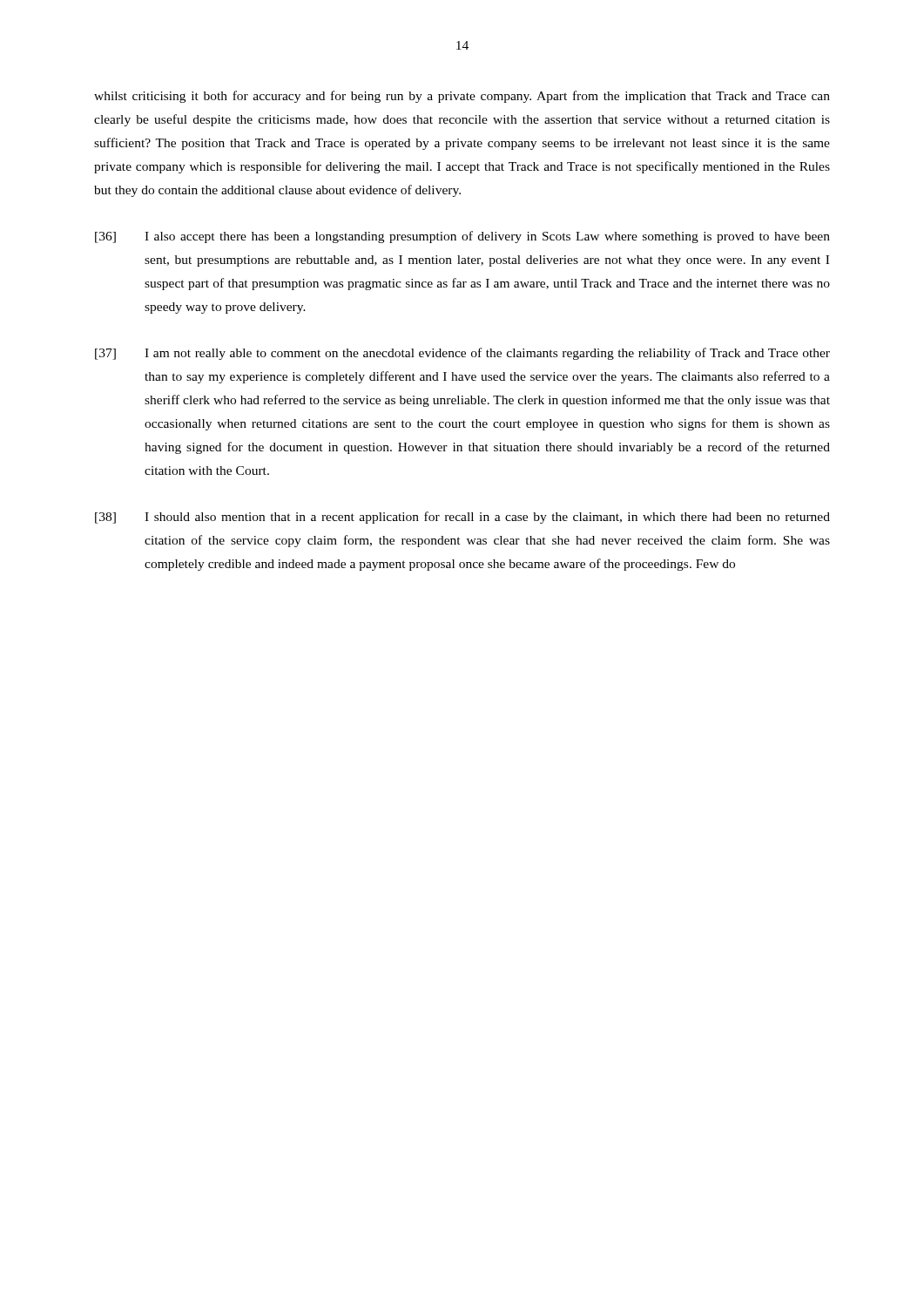Image resolution: width=924 pixels, height=1307 pixels.
Task: Navigate to the passage starting "[36] I also accept there has been a"
Action: coord(462,271)
